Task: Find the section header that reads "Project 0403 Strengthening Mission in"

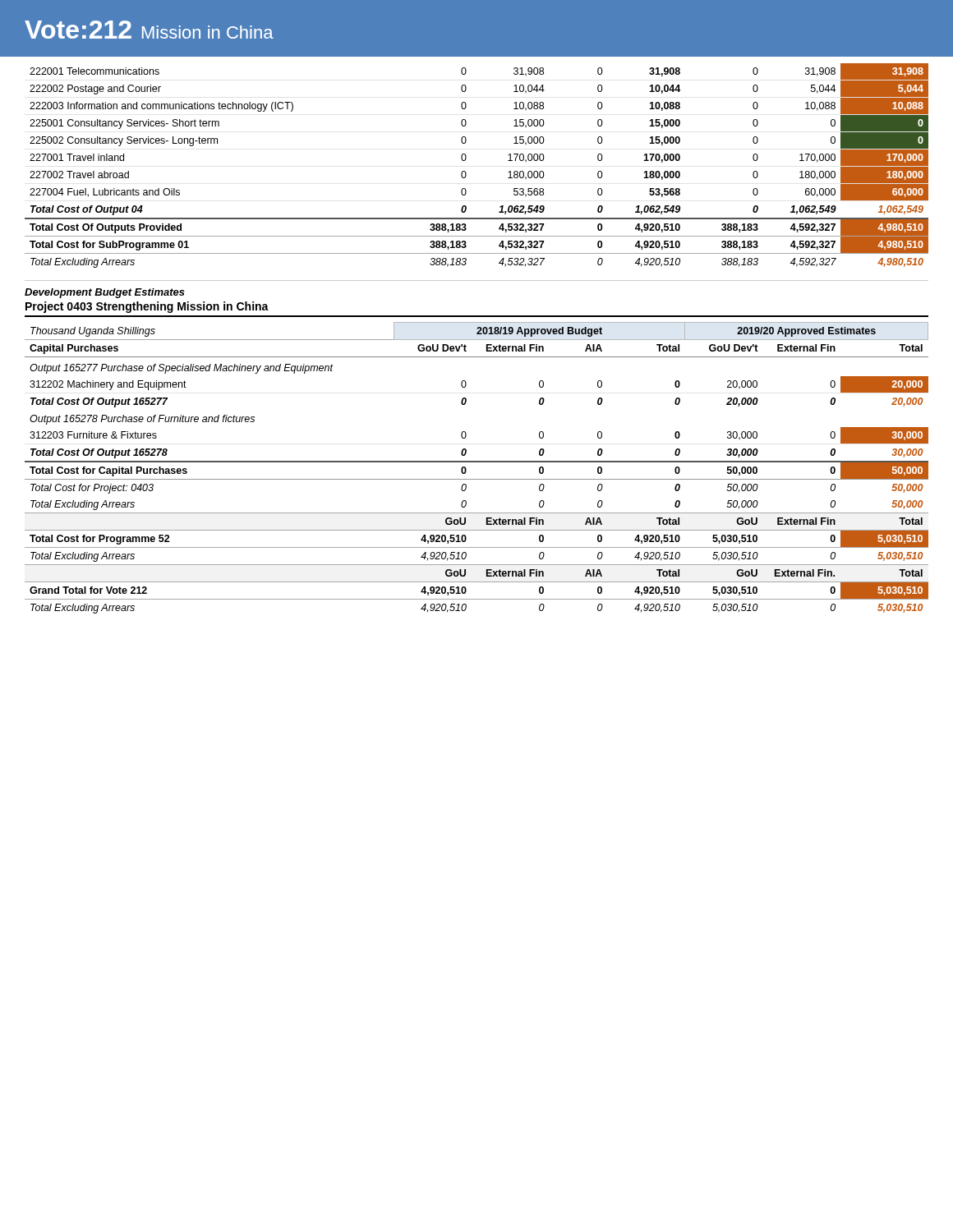Action: [146, 306]
